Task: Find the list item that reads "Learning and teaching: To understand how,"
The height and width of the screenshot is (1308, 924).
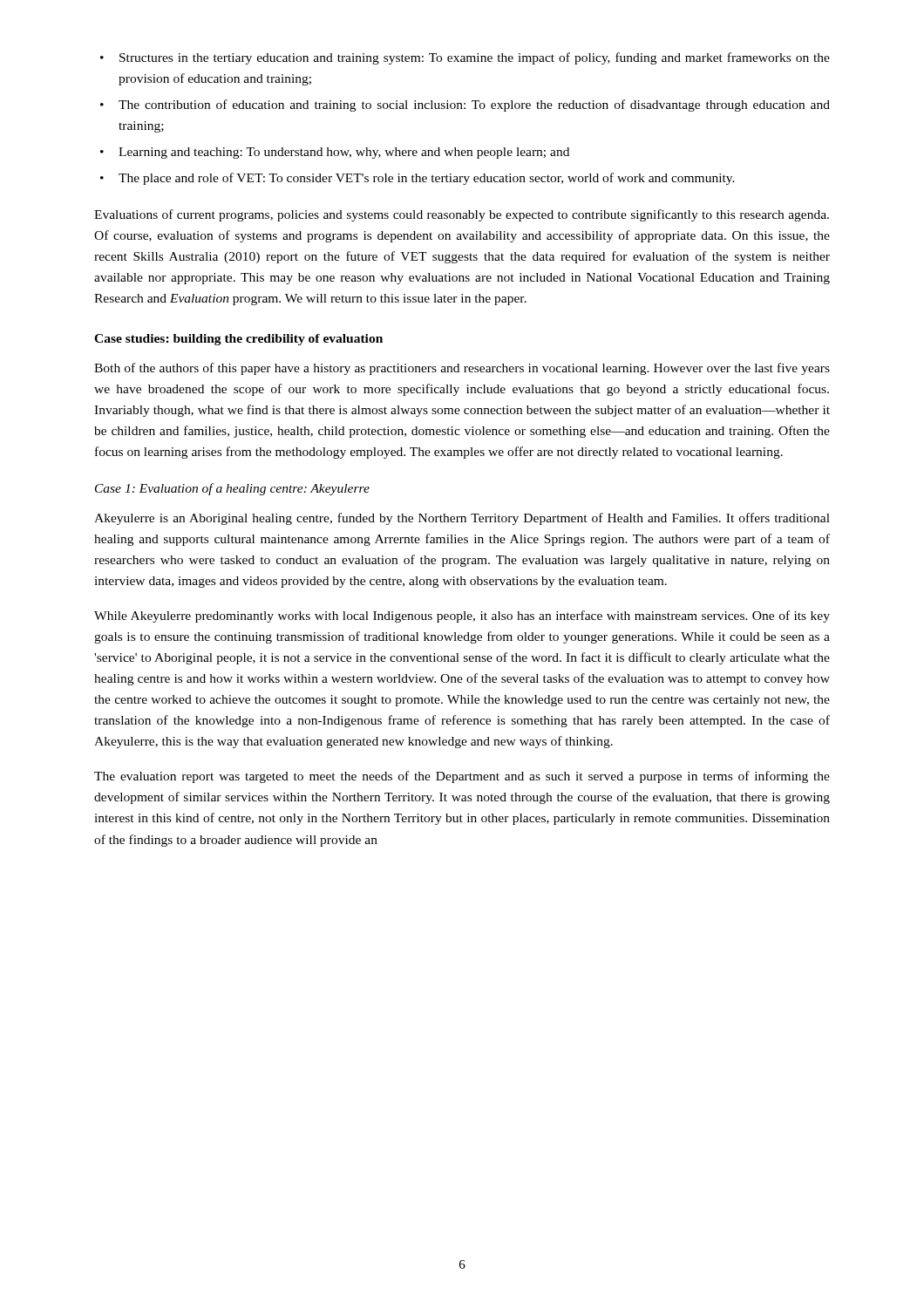Action: coord(344,151)
